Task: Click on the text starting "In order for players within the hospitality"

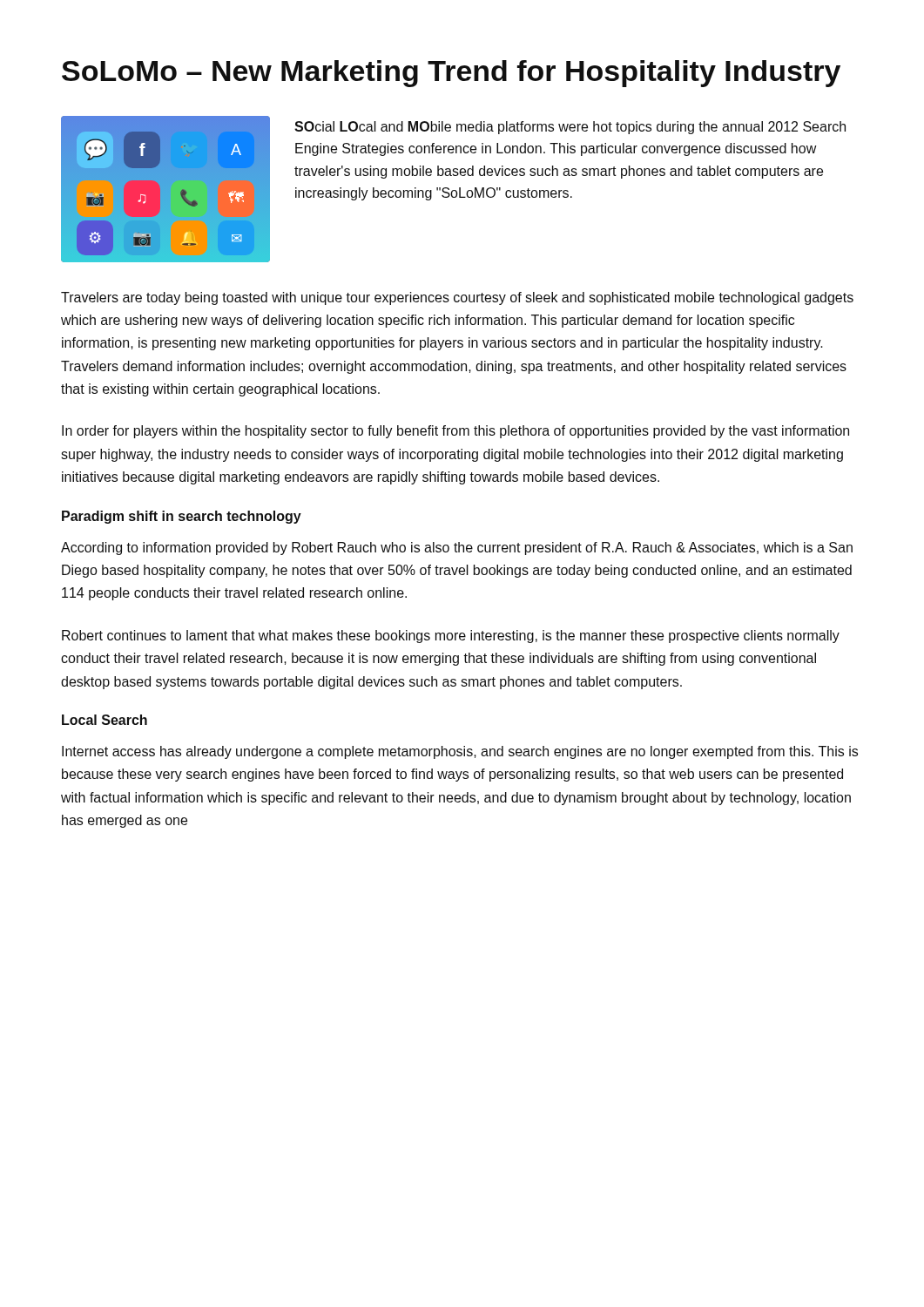Action: [x=456, y=454]
